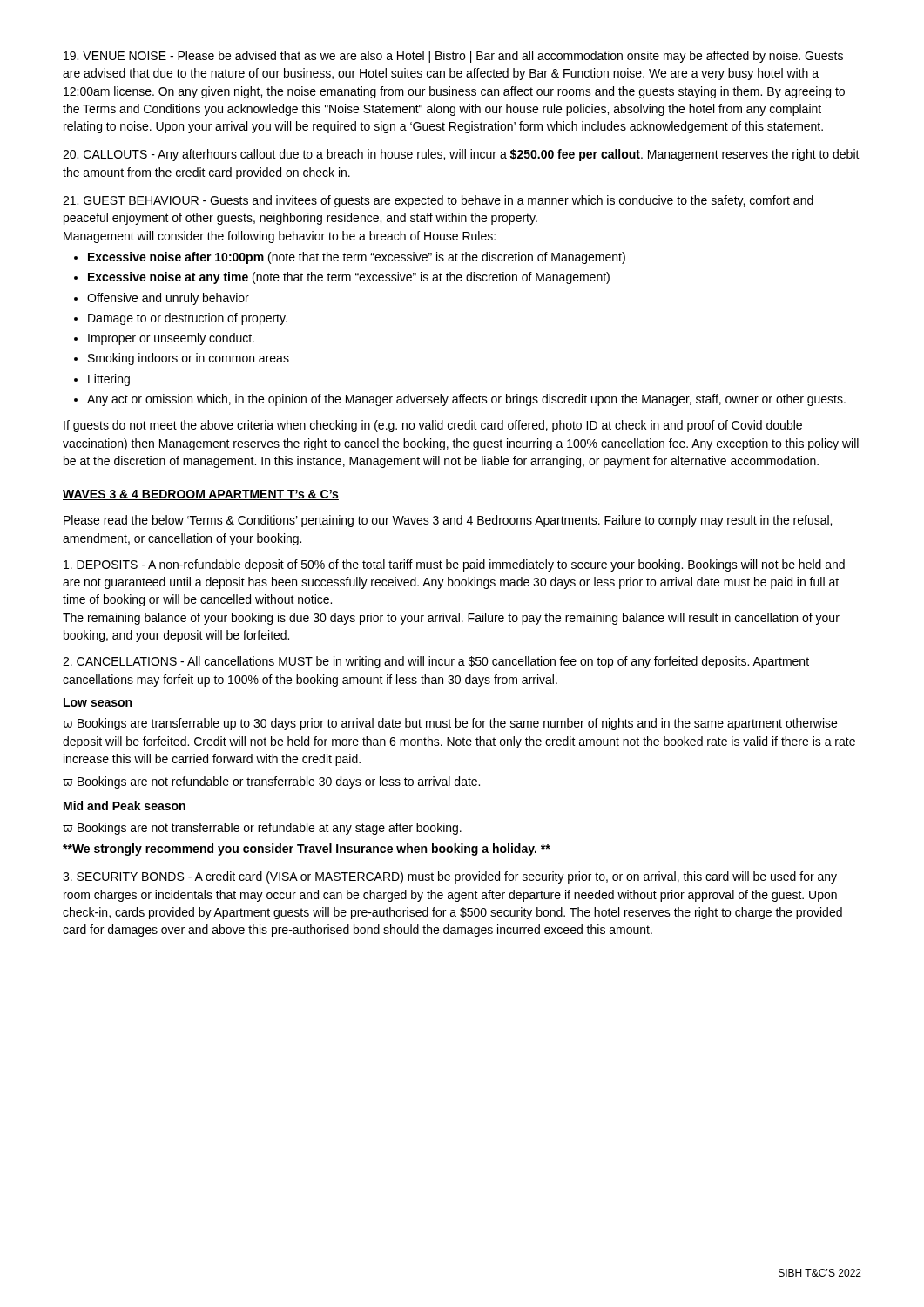Point to the block beginning "SECURITY BONDS - A credit card (VISA"
This screenshot has width=924, height=1307.
(453, 903)
